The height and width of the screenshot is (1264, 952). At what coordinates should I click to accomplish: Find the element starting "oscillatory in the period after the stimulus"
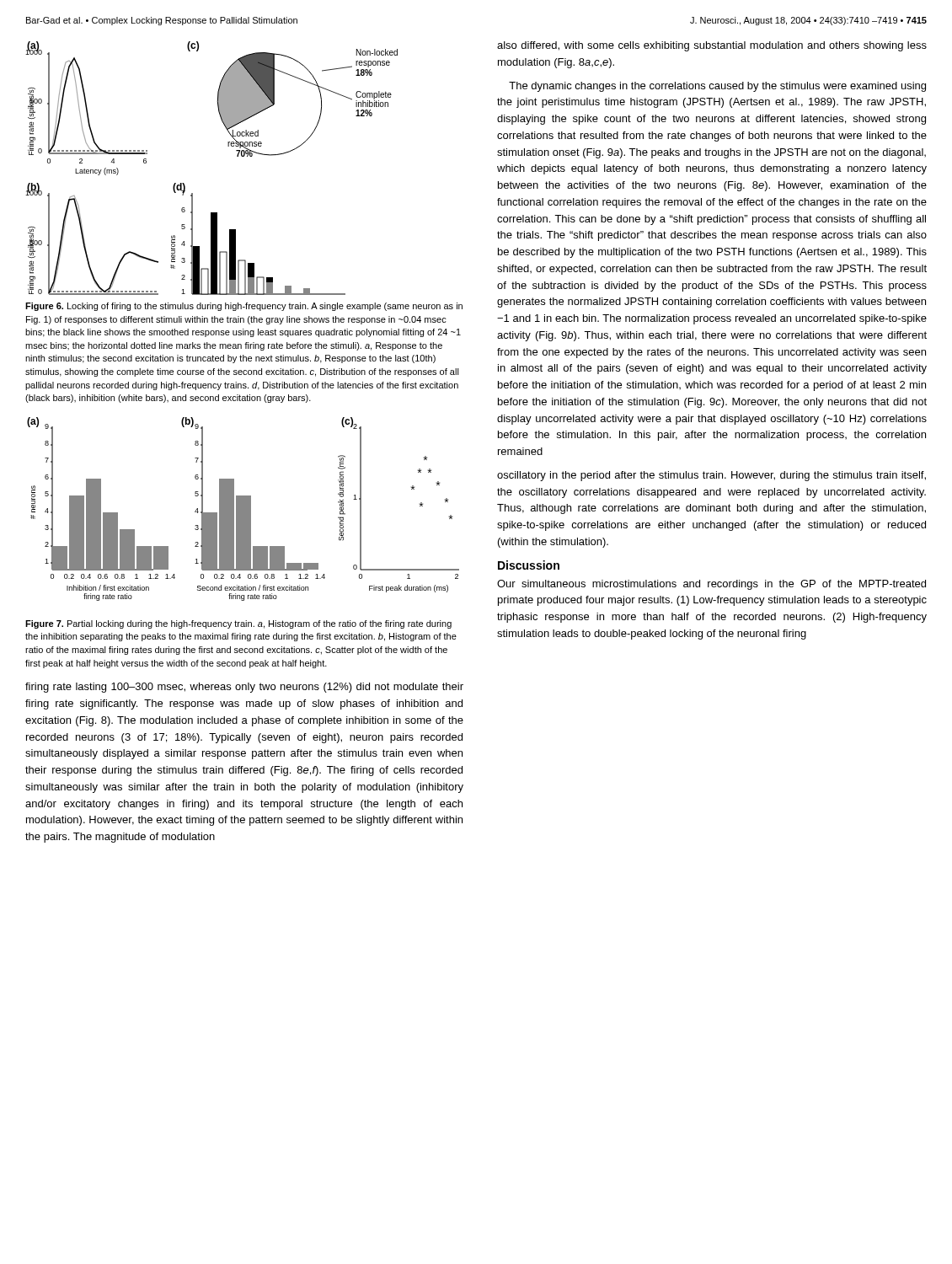pos(712,508)
